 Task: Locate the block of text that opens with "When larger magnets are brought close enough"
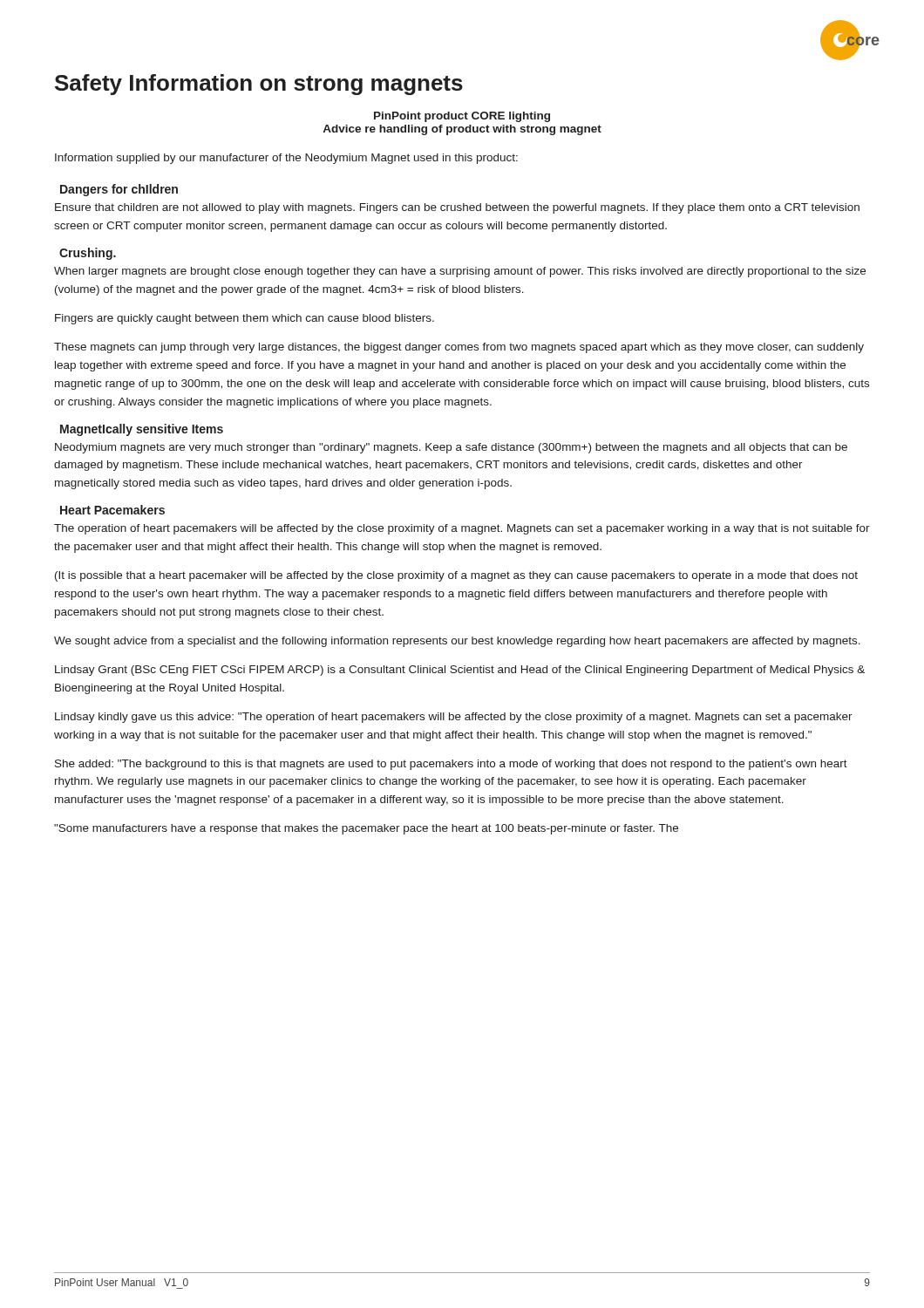point(460,280)
